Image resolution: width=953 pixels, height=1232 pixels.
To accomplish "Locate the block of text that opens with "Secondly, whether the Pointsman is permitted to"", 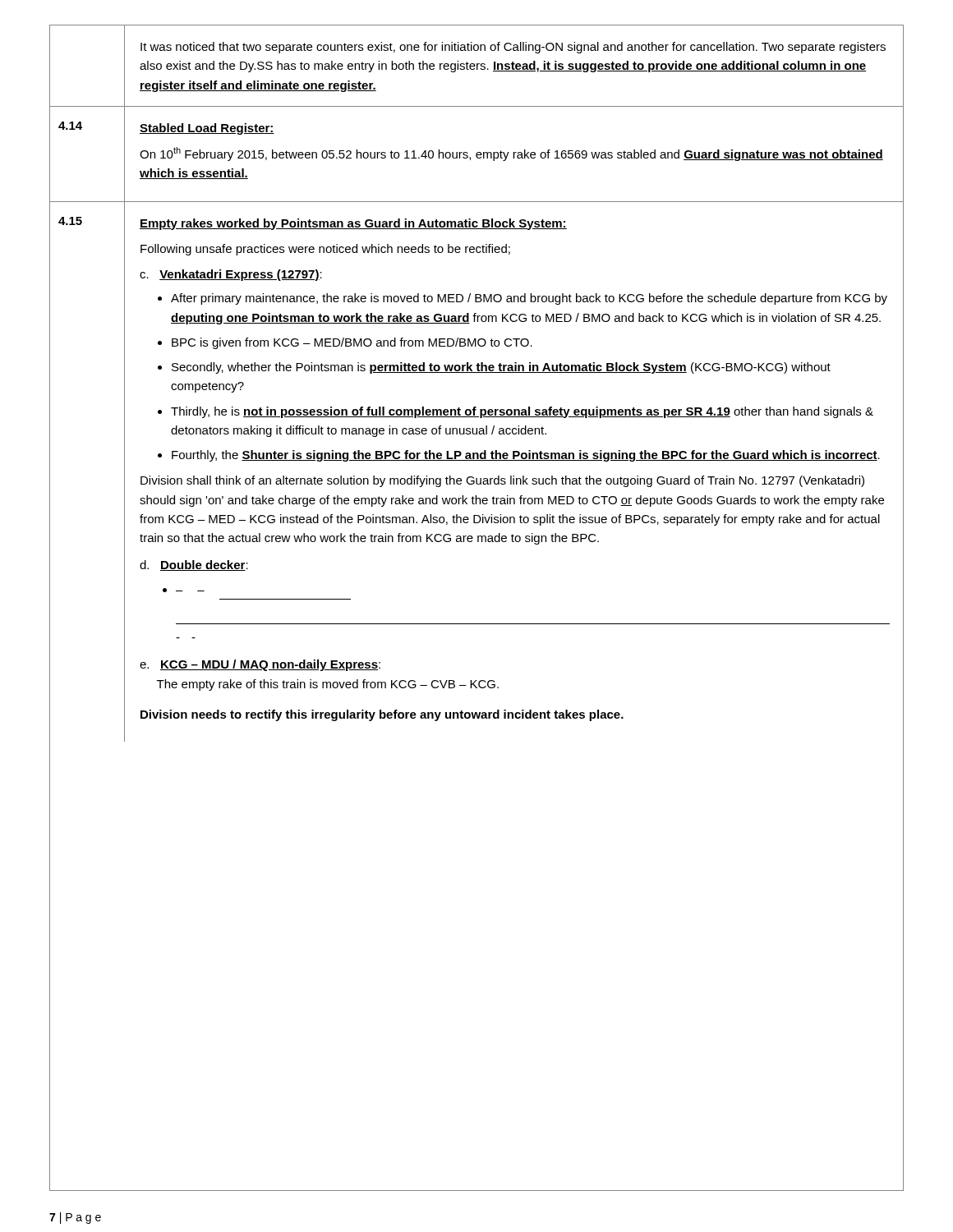I will pos(501,376).
